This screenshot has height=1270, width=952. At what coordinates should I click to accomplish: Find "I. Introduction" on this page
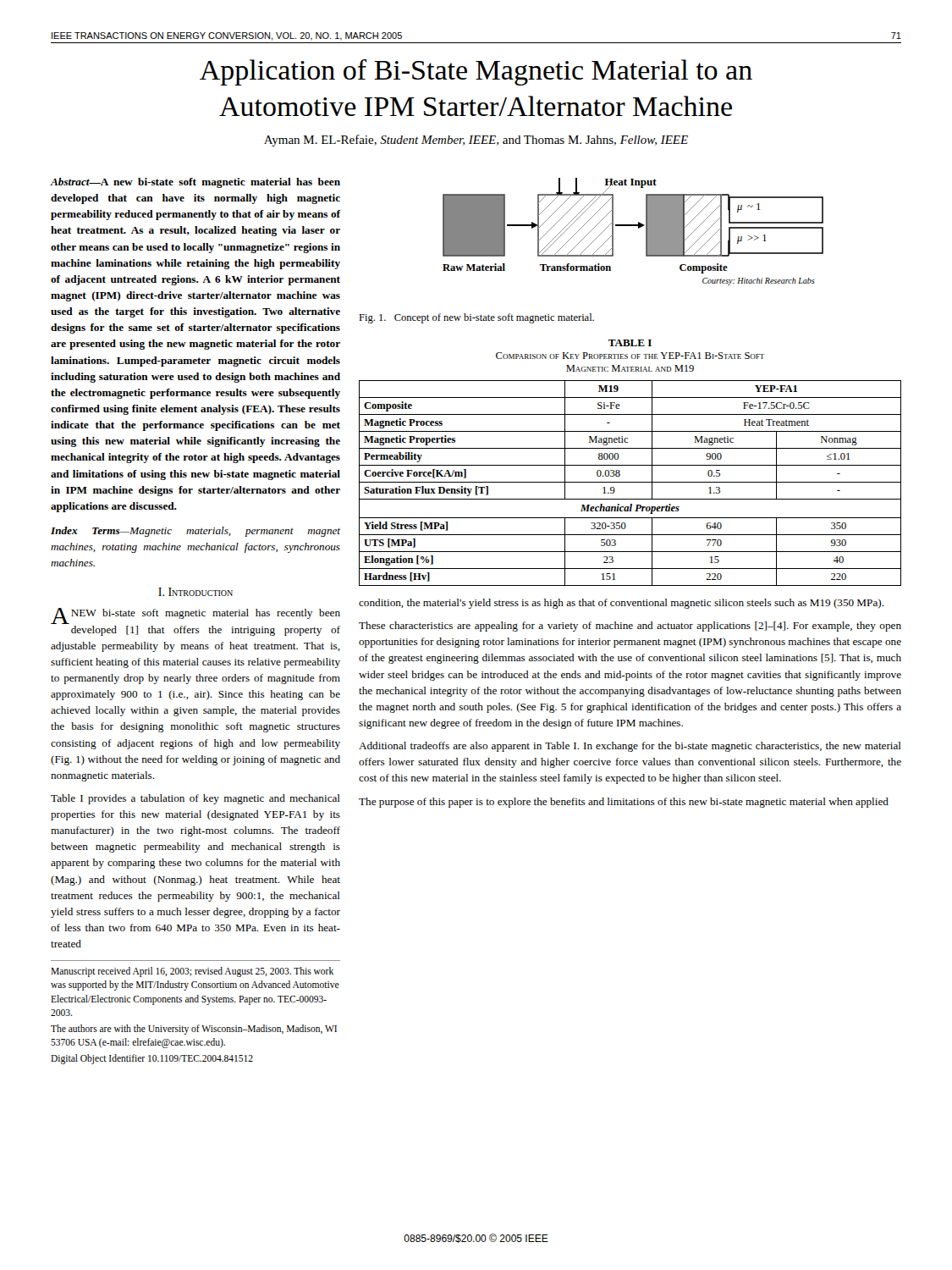[x=195, y=593]
